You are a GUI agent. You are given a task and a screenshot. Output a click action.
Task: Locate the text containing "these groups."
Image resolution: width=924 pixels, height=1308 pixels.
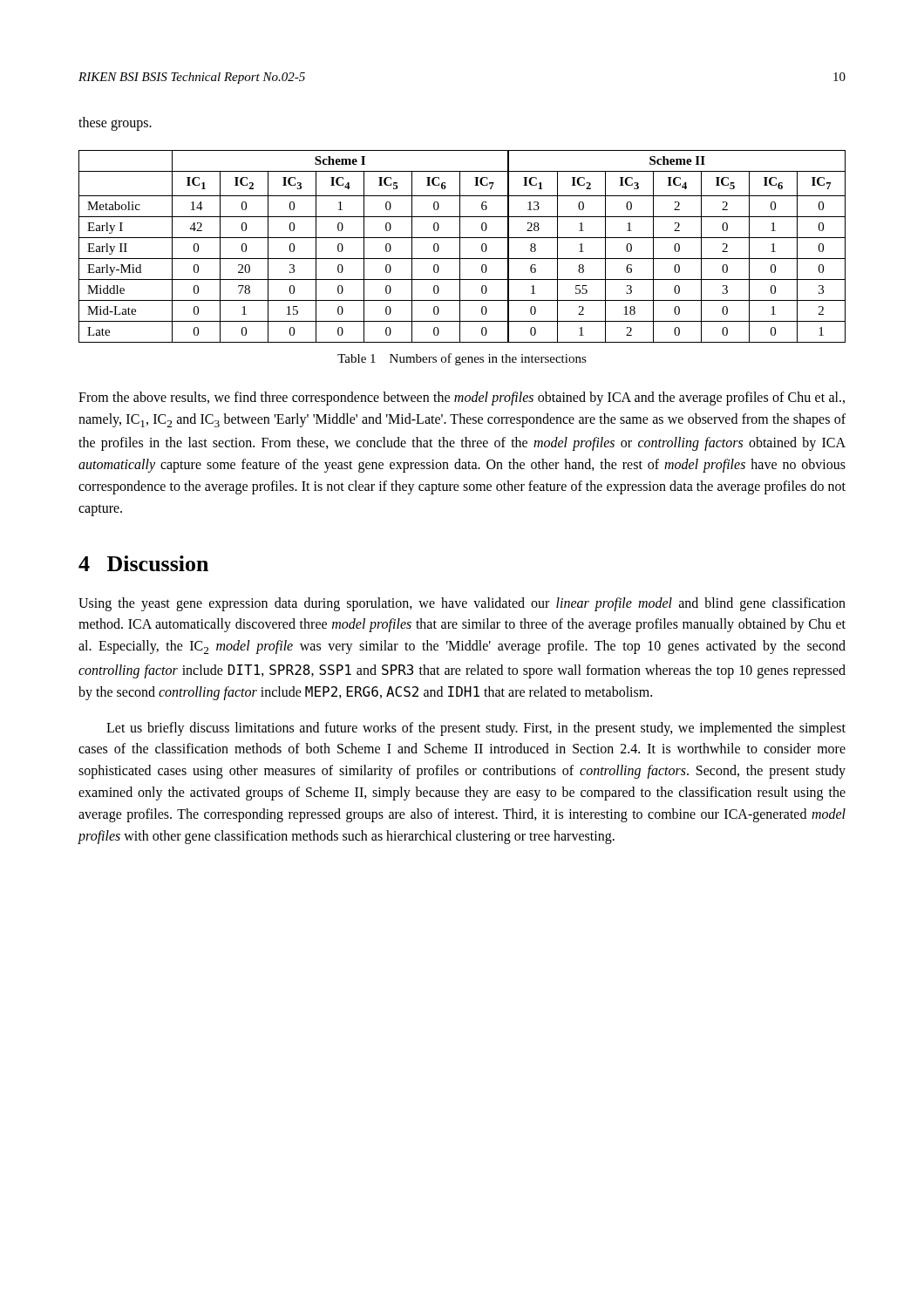pos(115,122)
